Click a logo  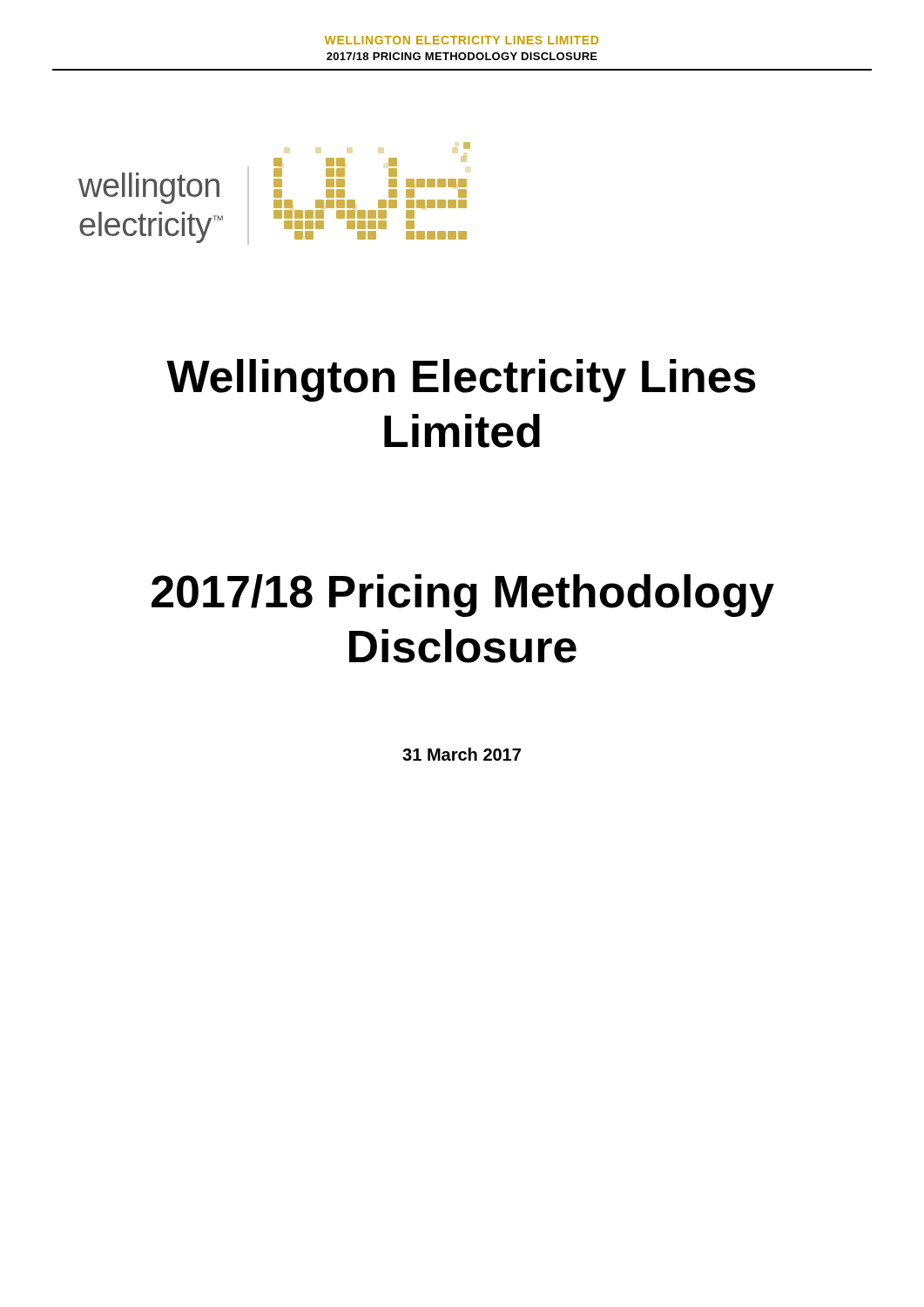coord(501,206)
